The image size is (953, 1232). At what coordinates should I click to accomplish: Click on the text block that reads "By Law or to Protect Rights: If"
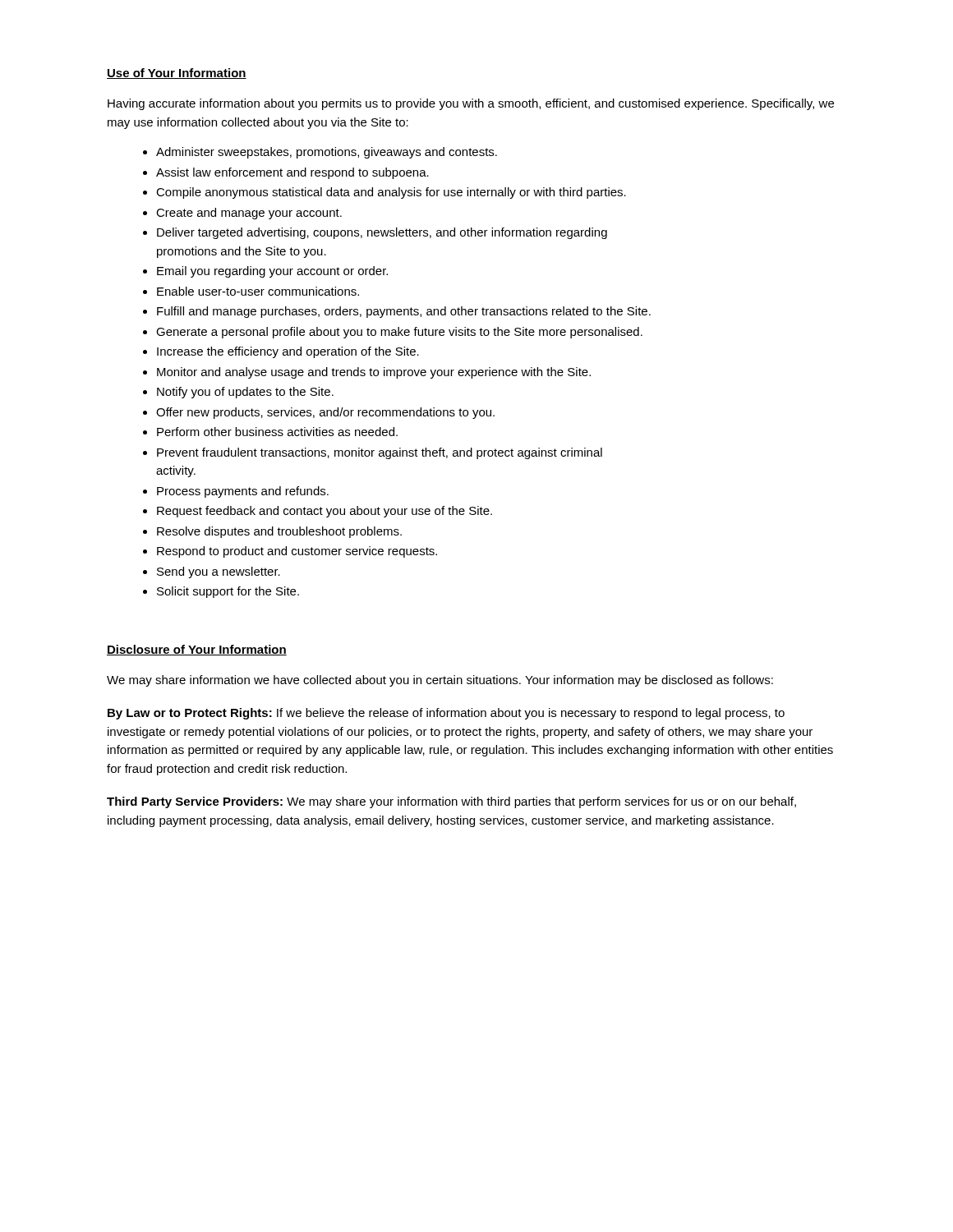click(470, 740)
